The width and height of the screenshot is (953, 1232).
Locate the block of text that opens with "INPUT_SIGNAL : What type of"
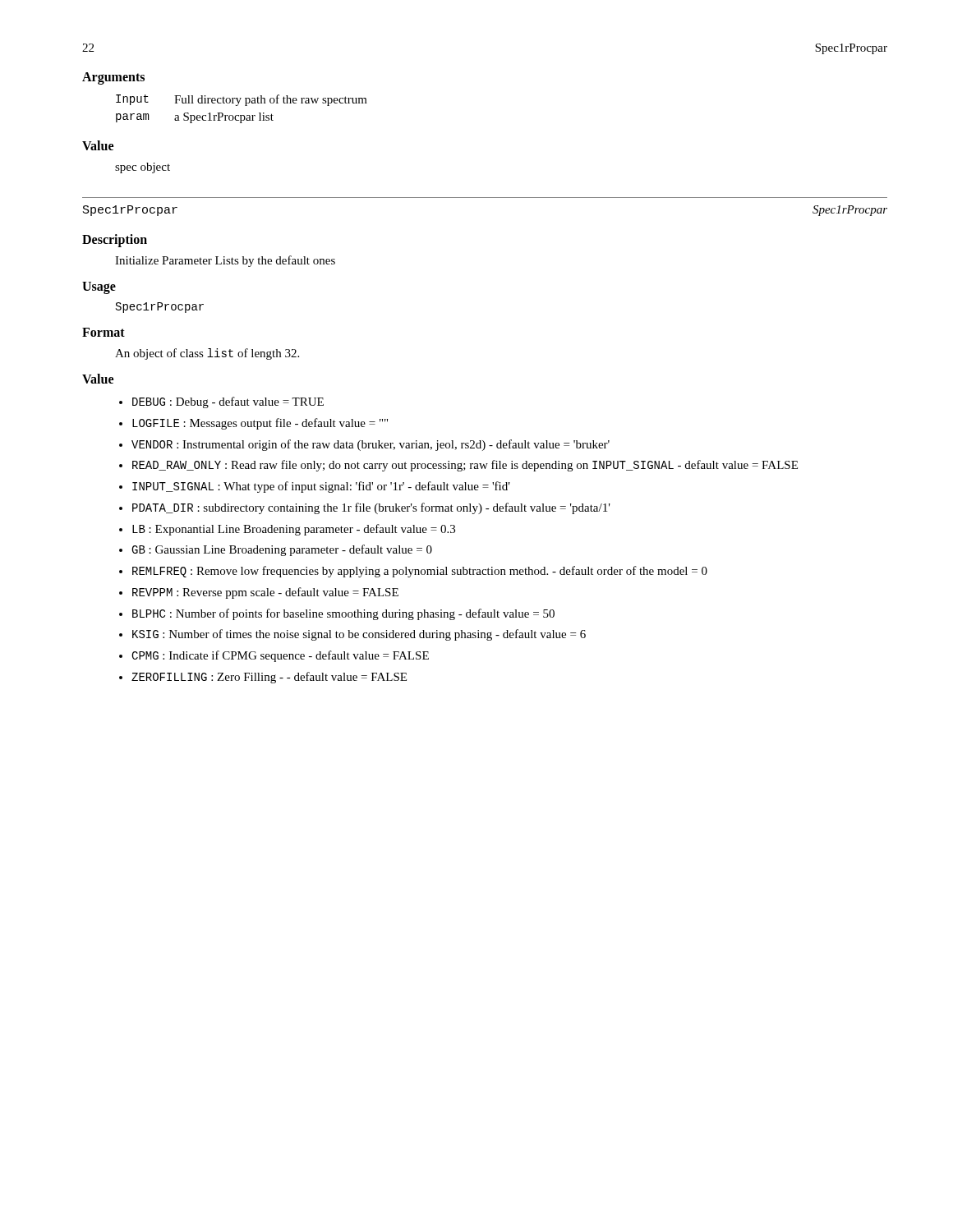point(321,487)
